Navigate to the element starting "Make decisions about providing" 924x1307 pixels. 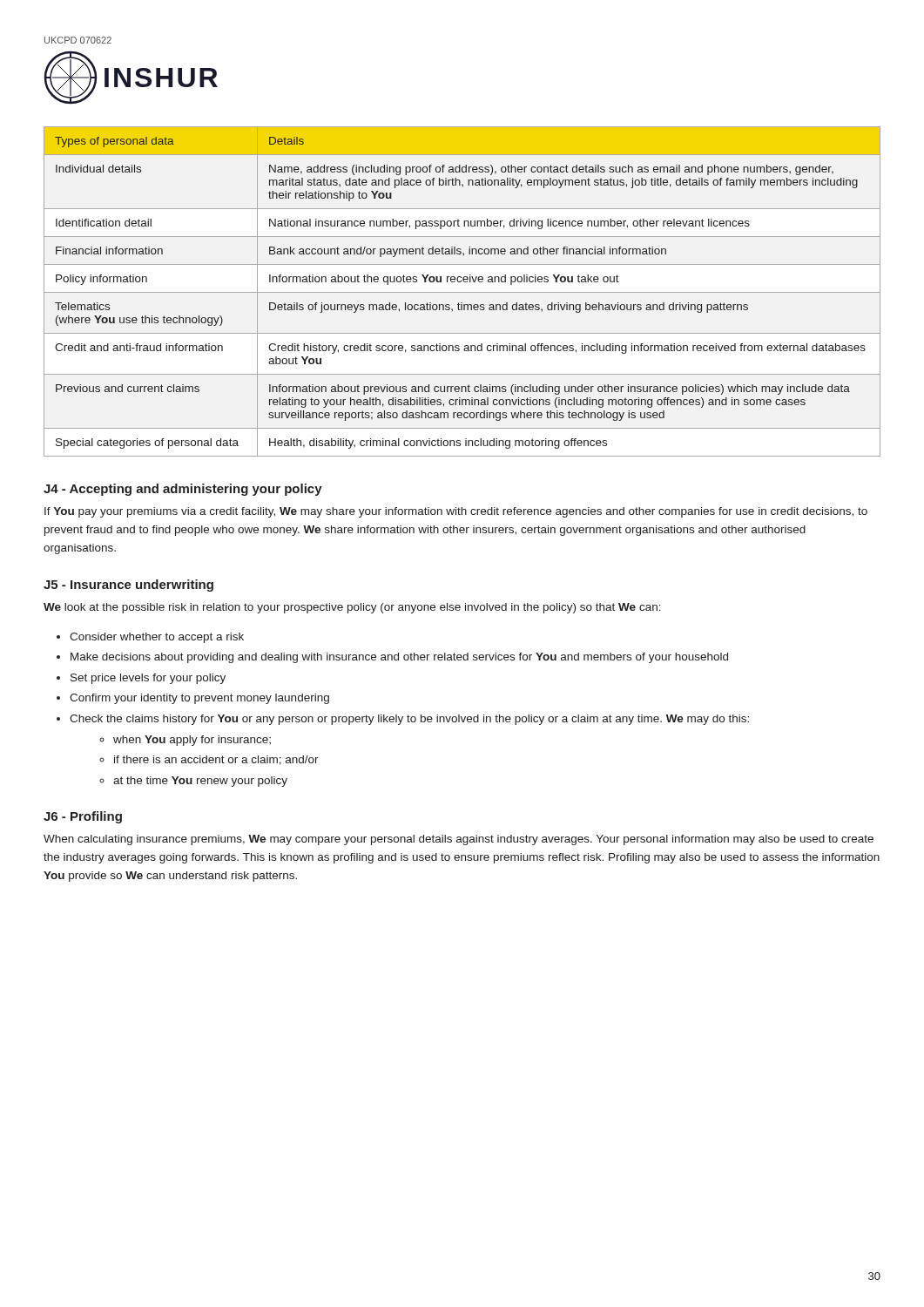(x=399, y=657)
